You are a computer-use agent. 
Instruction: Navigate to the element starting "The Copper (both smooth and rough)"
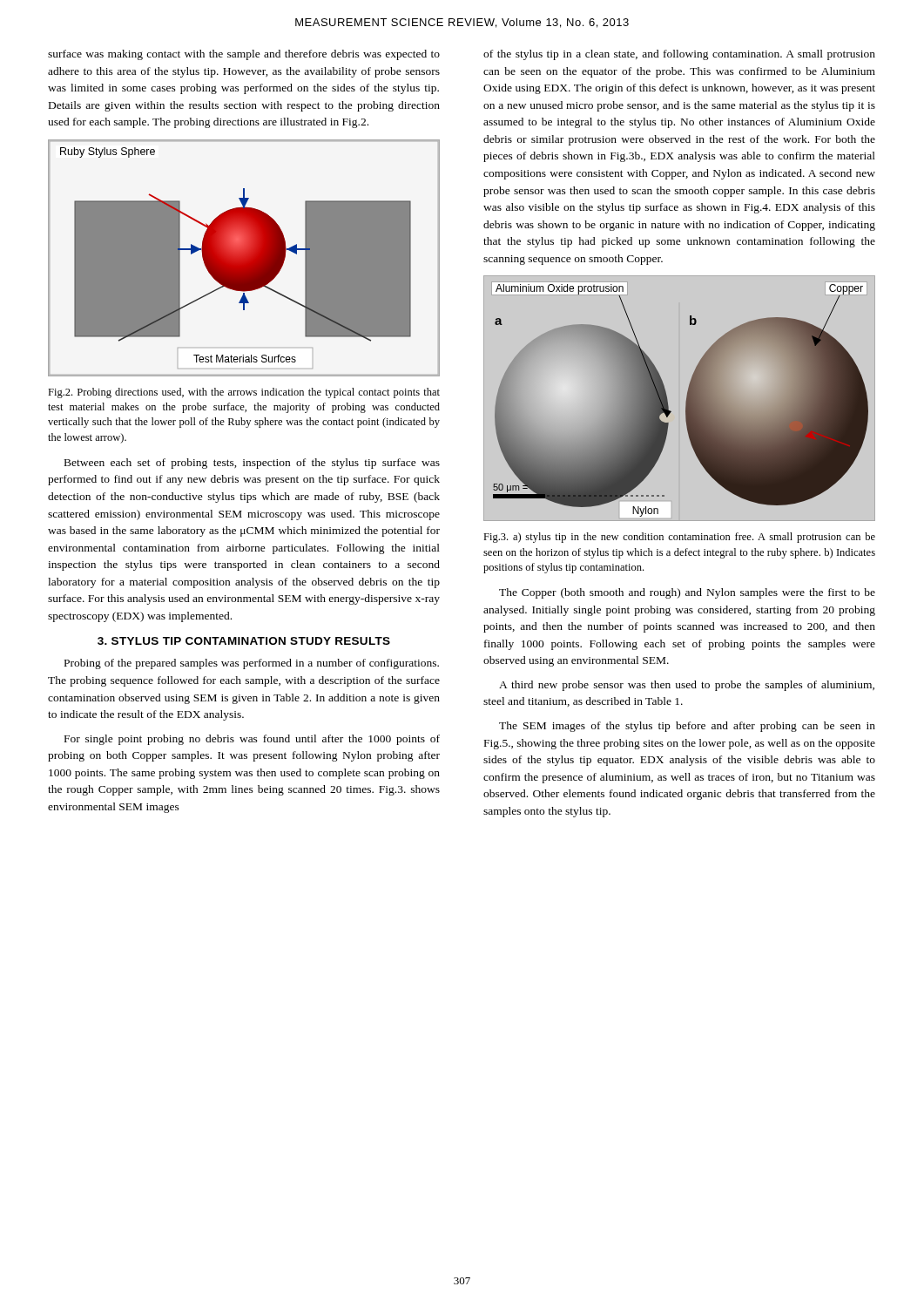pos(679,702)
